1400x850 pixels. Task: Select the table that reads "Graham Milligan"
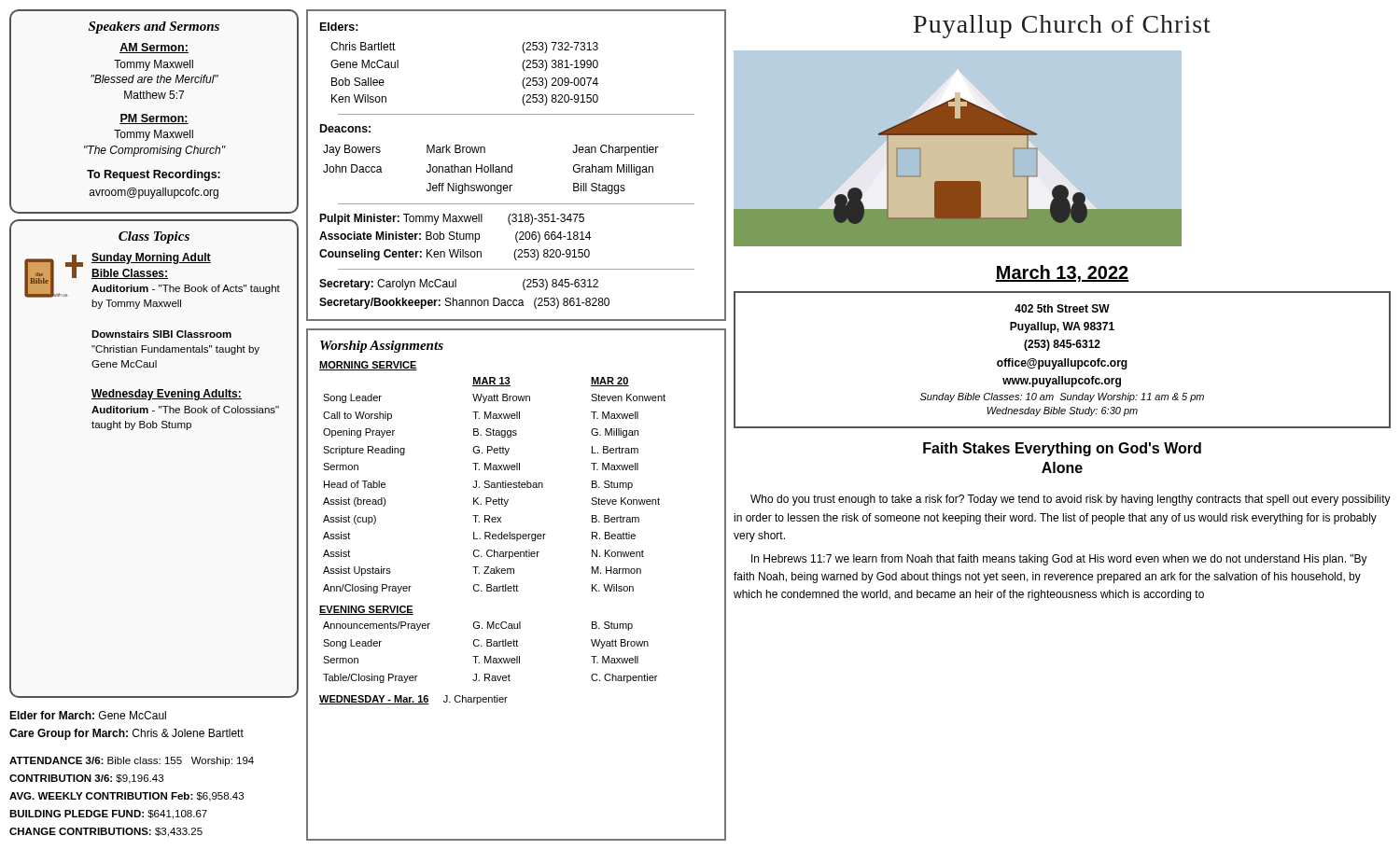click(x=516, y=165)
